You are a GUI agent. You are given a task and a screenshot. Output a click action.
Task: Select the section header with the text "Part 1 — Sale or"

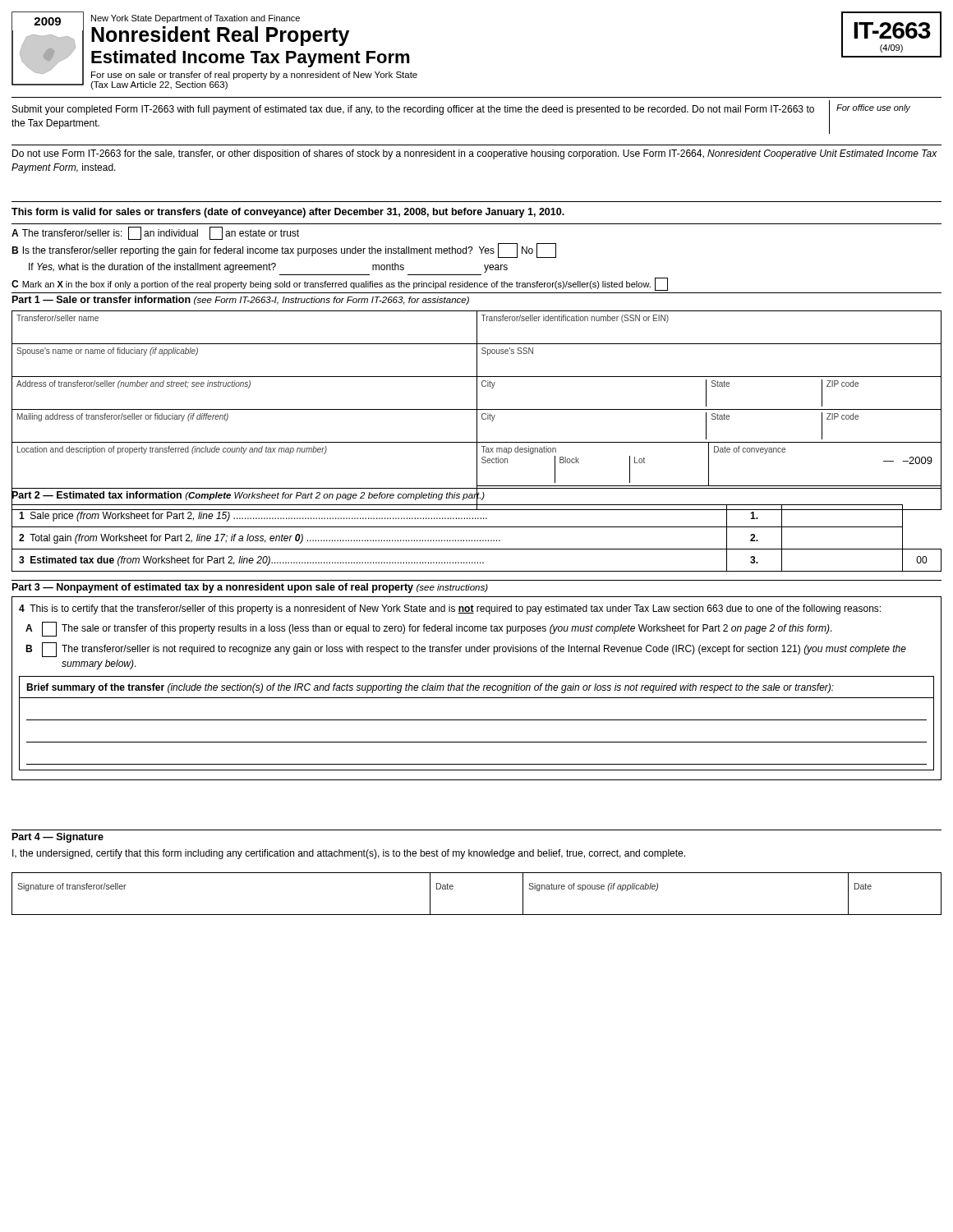point(241,300)
